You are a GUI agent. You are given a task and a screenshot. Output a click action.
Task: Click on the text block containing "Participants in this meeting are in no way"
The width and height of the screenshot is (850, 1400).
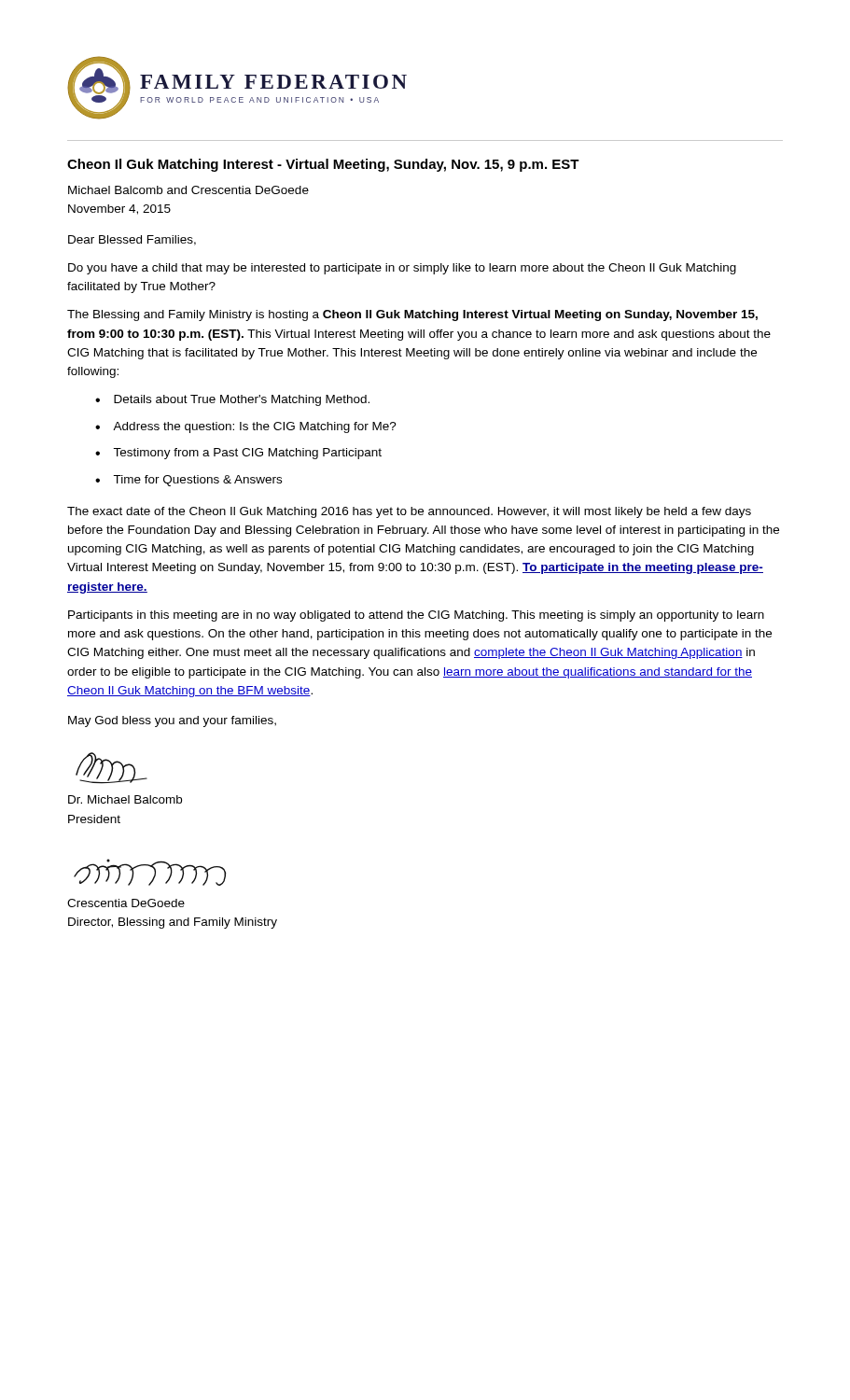coord(420,652)
